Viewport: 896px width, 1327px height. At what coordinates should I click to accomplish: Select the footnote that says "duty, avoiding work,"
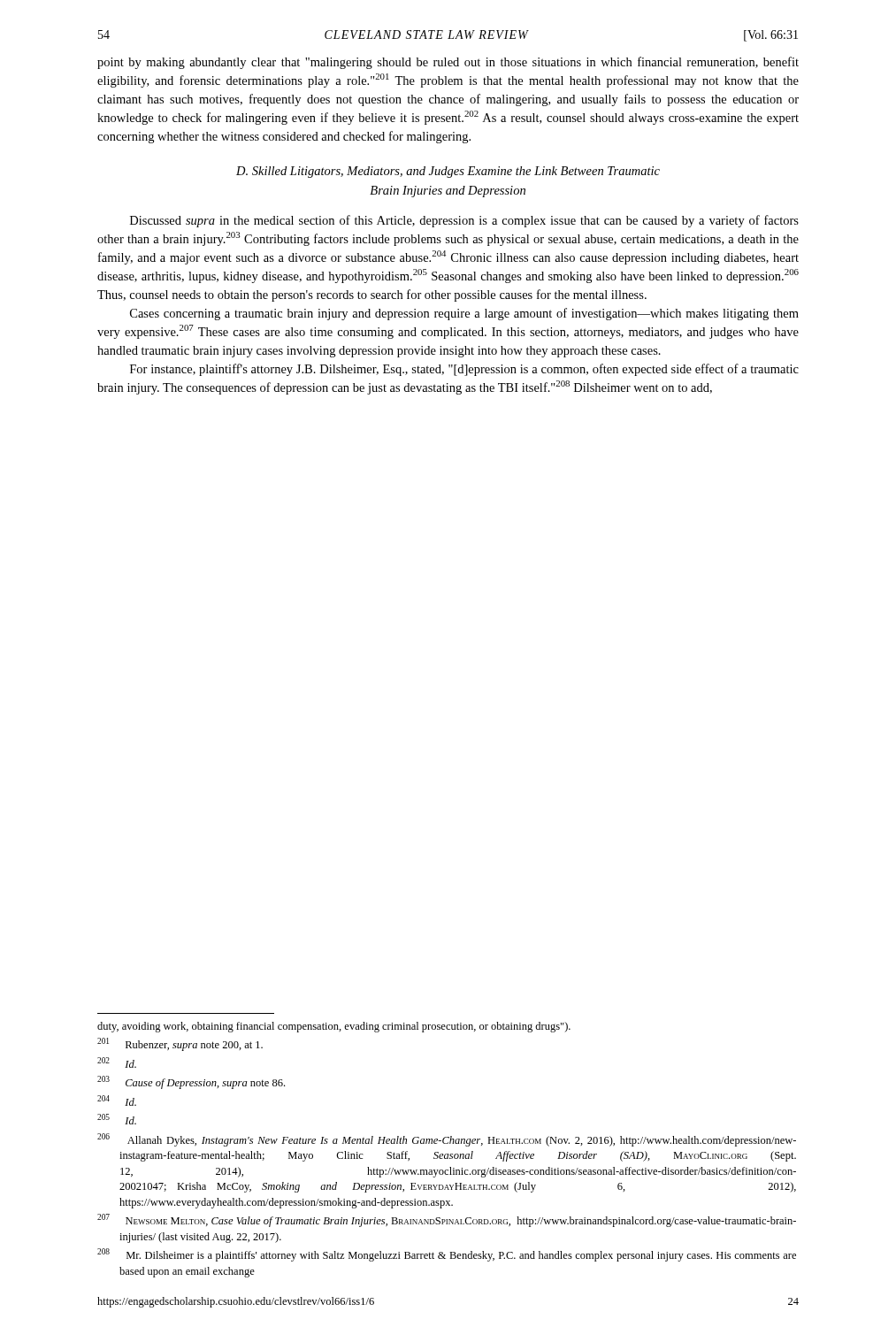point(436,1026)
